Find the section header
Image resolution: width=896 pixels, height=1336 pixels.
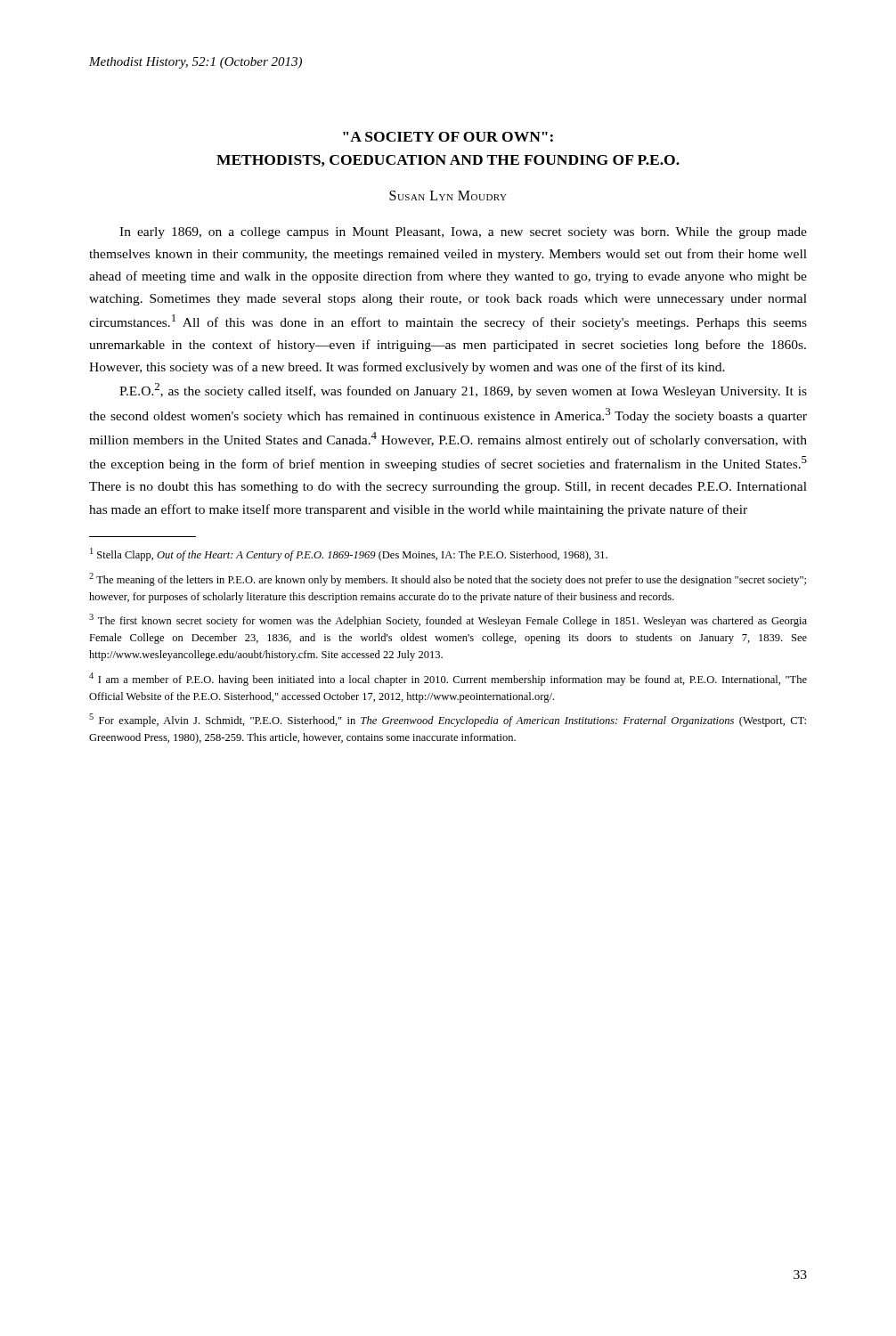coord(448,195)
